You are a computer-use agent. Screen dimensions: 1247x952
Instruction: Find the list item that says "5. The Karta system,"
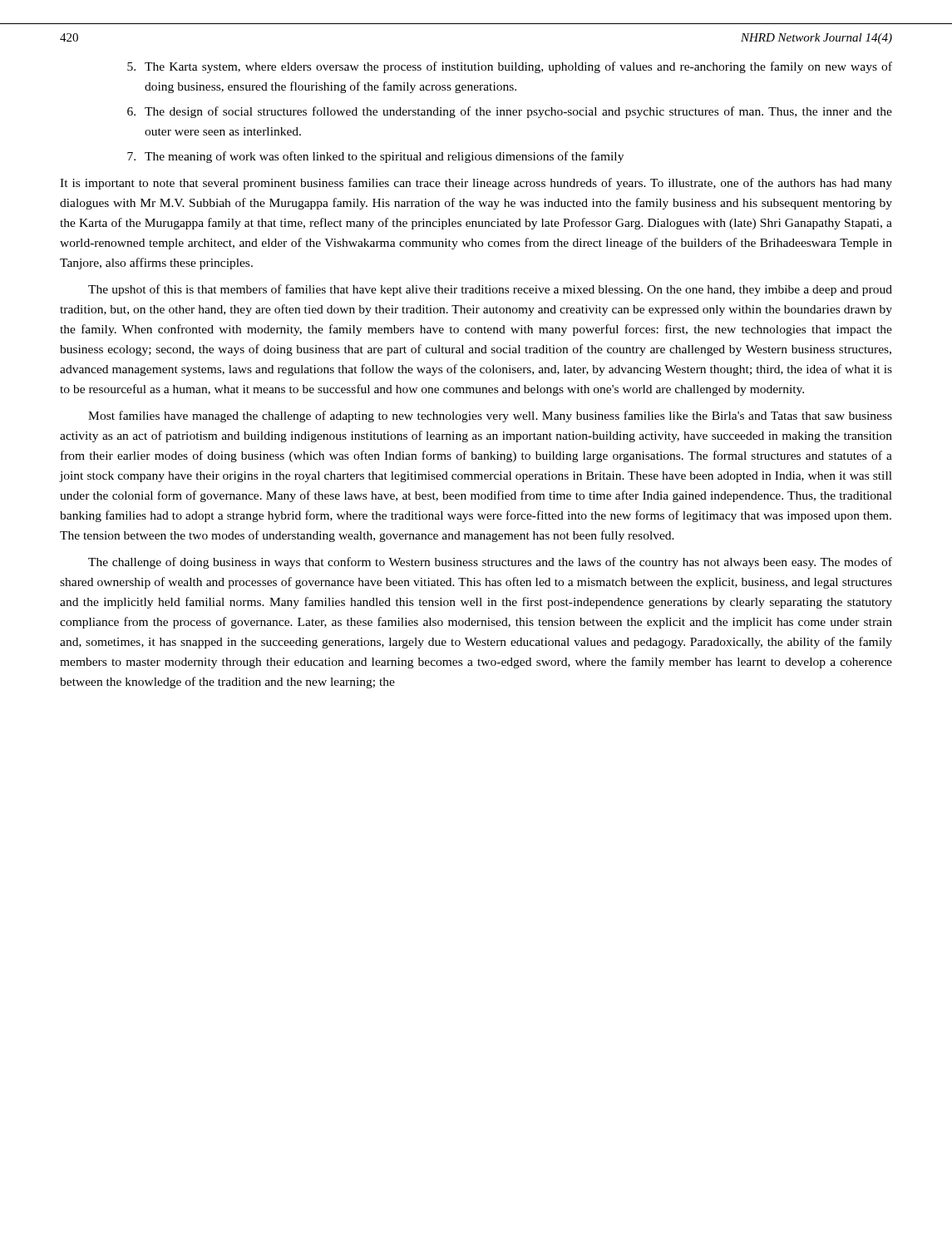click(x=501, y=77)
